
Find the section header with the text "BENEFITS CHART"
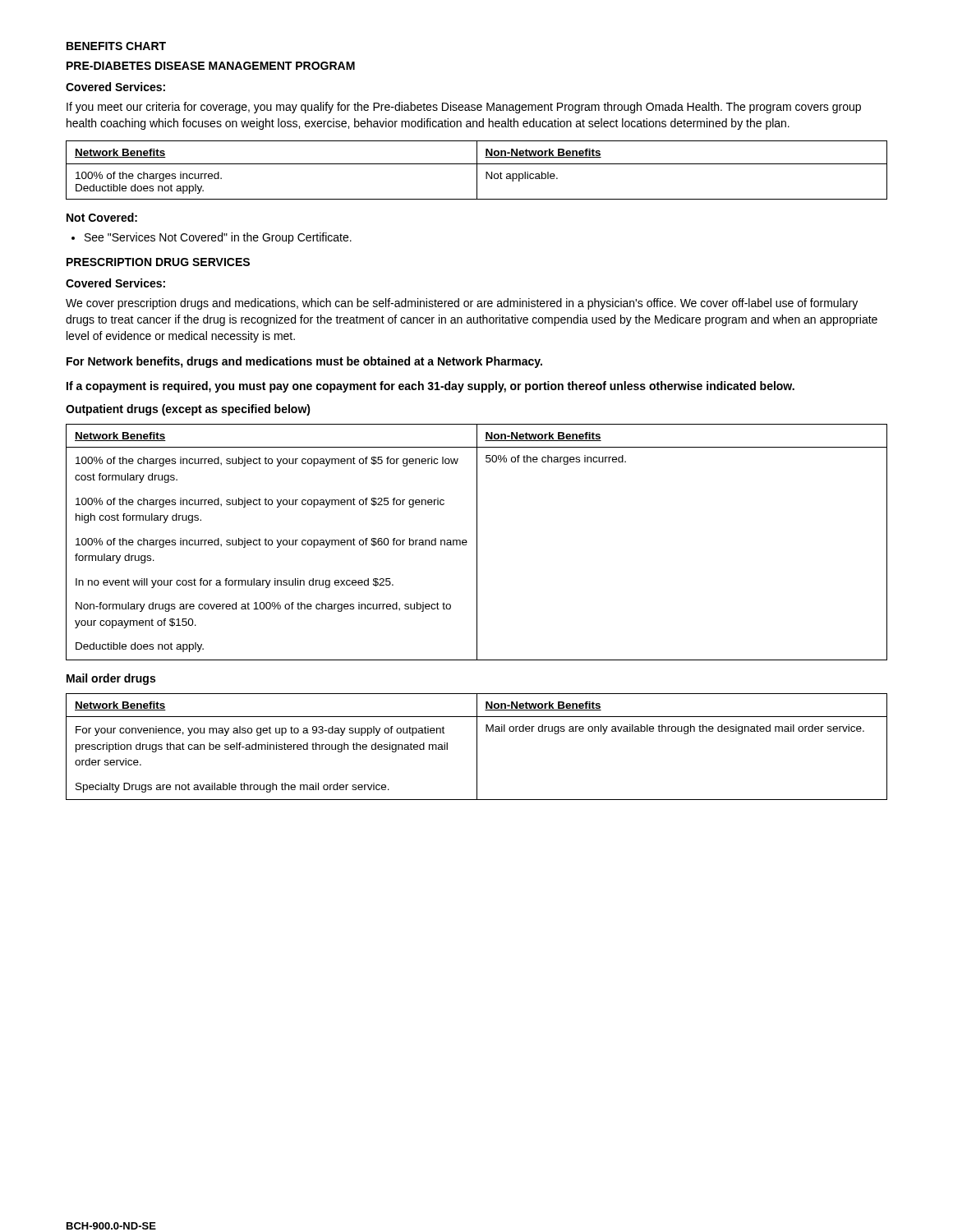116,46
